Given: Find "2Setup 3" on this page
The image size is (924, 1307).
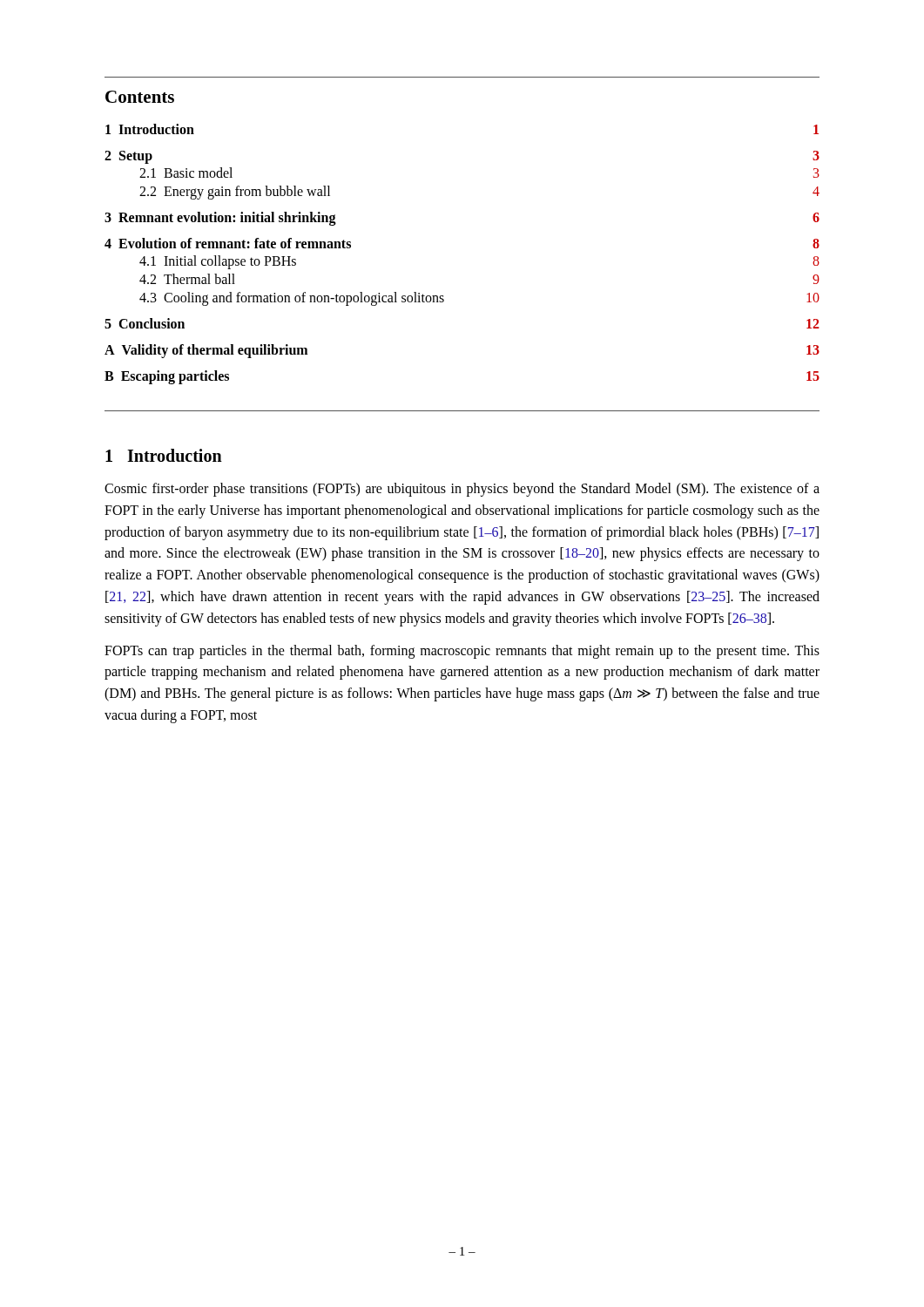Looking at the screenshot, I should [x=122, y=156].
